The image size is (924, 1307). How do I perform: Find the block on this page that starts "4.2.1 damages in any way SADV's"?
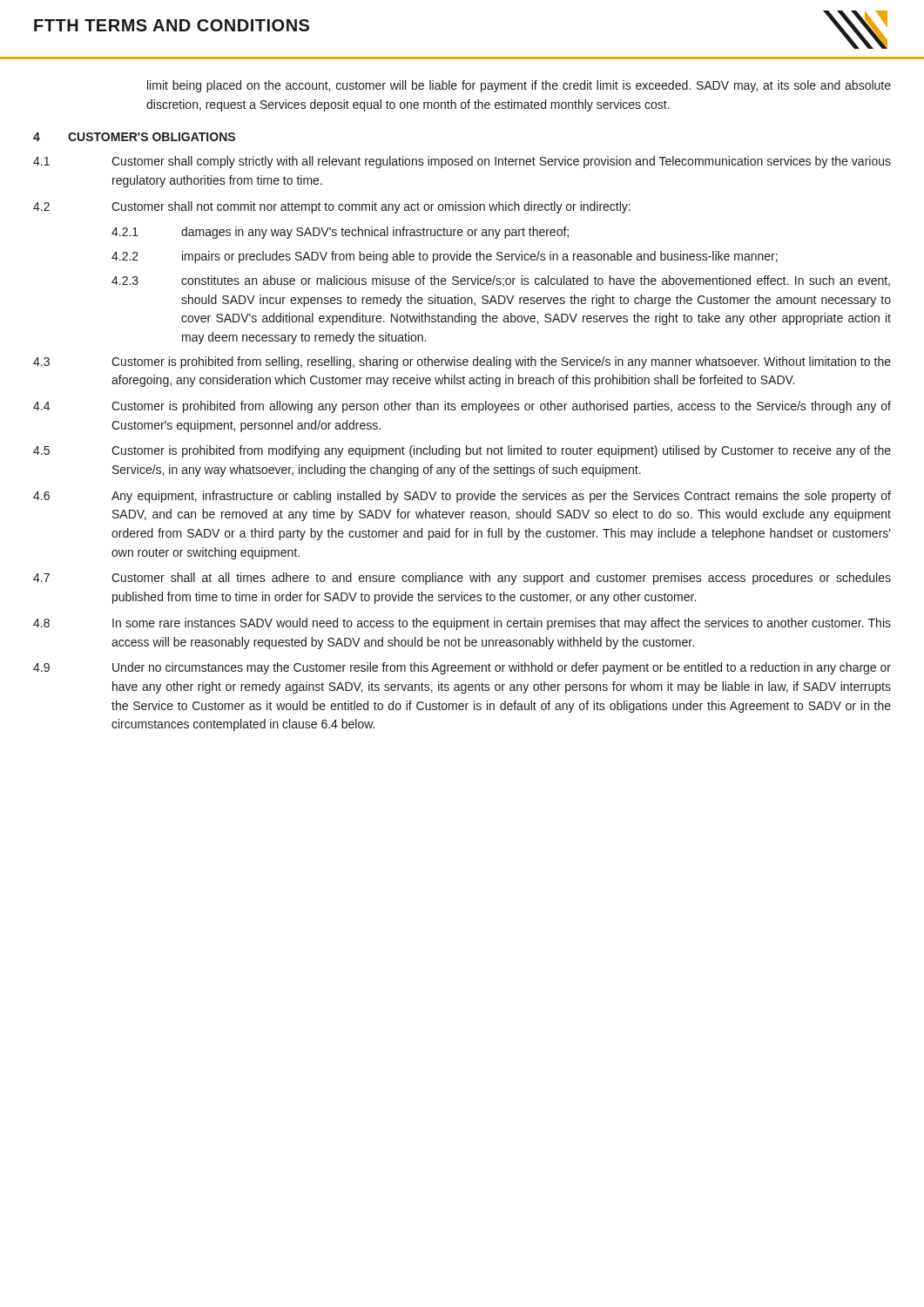(x=501, y=233)
